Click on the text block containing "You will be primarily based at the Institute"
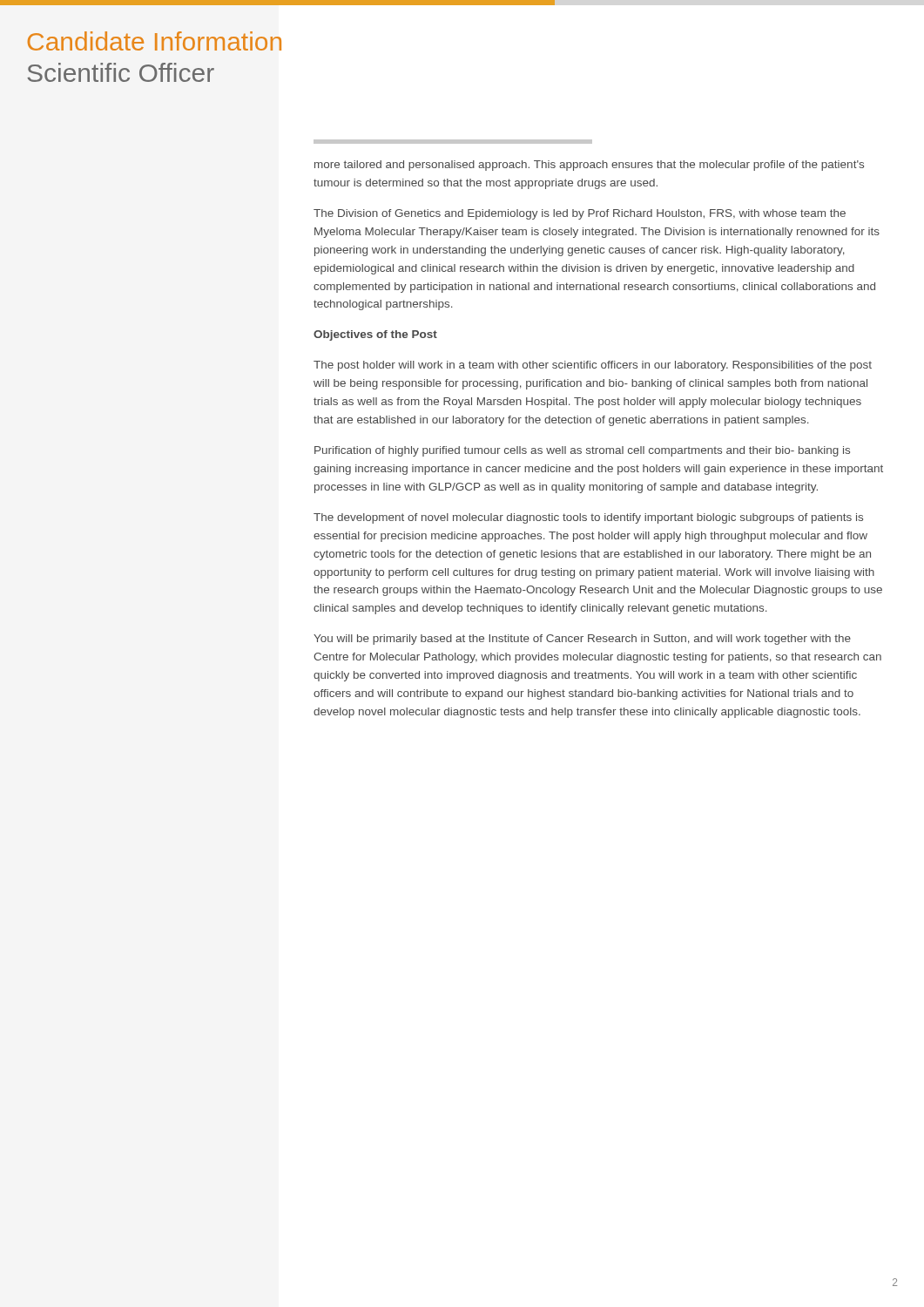This screenshot has height=1307, width=924. [599, 676]
